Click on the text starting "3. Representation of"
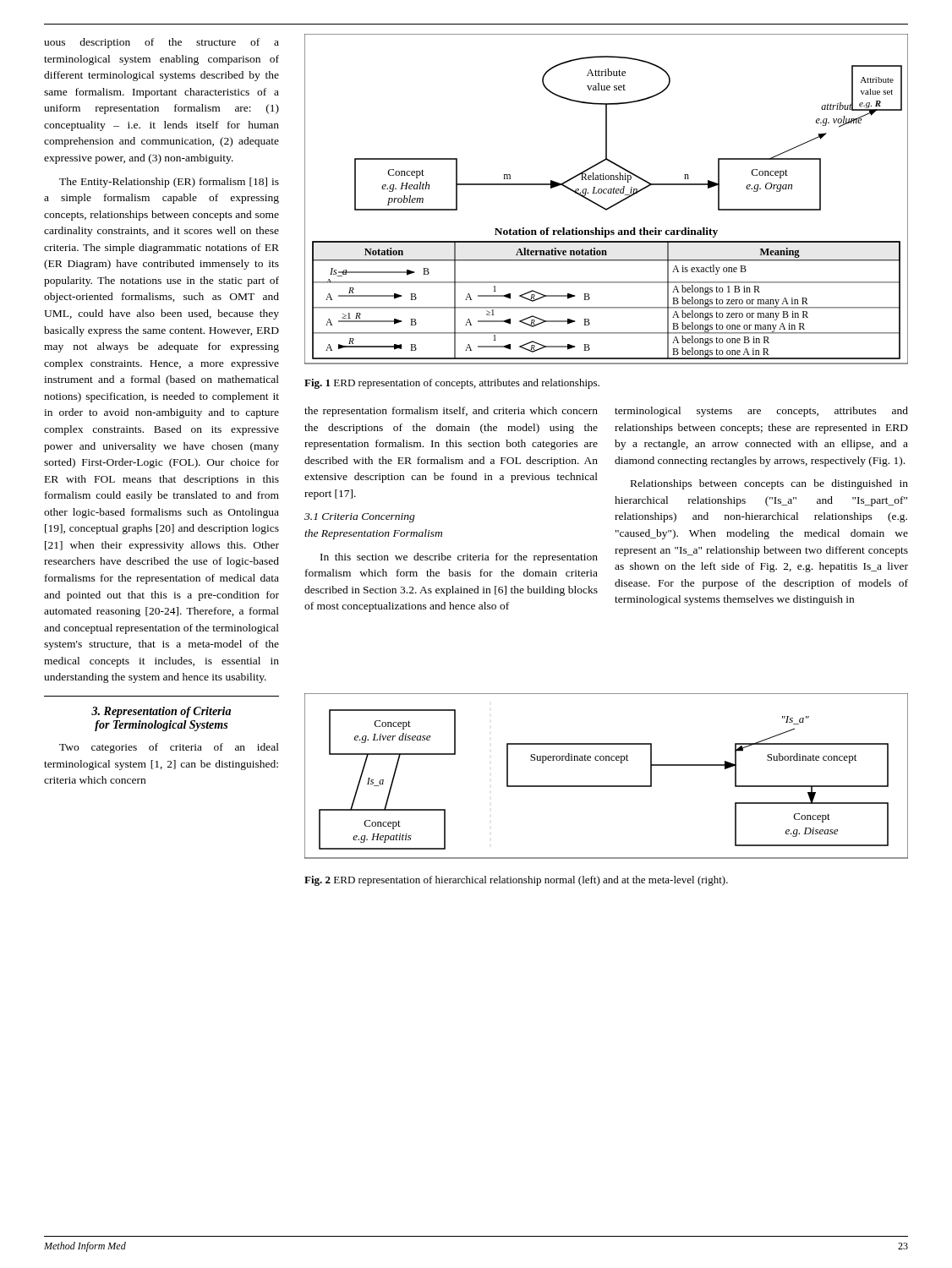 point(162,719)
